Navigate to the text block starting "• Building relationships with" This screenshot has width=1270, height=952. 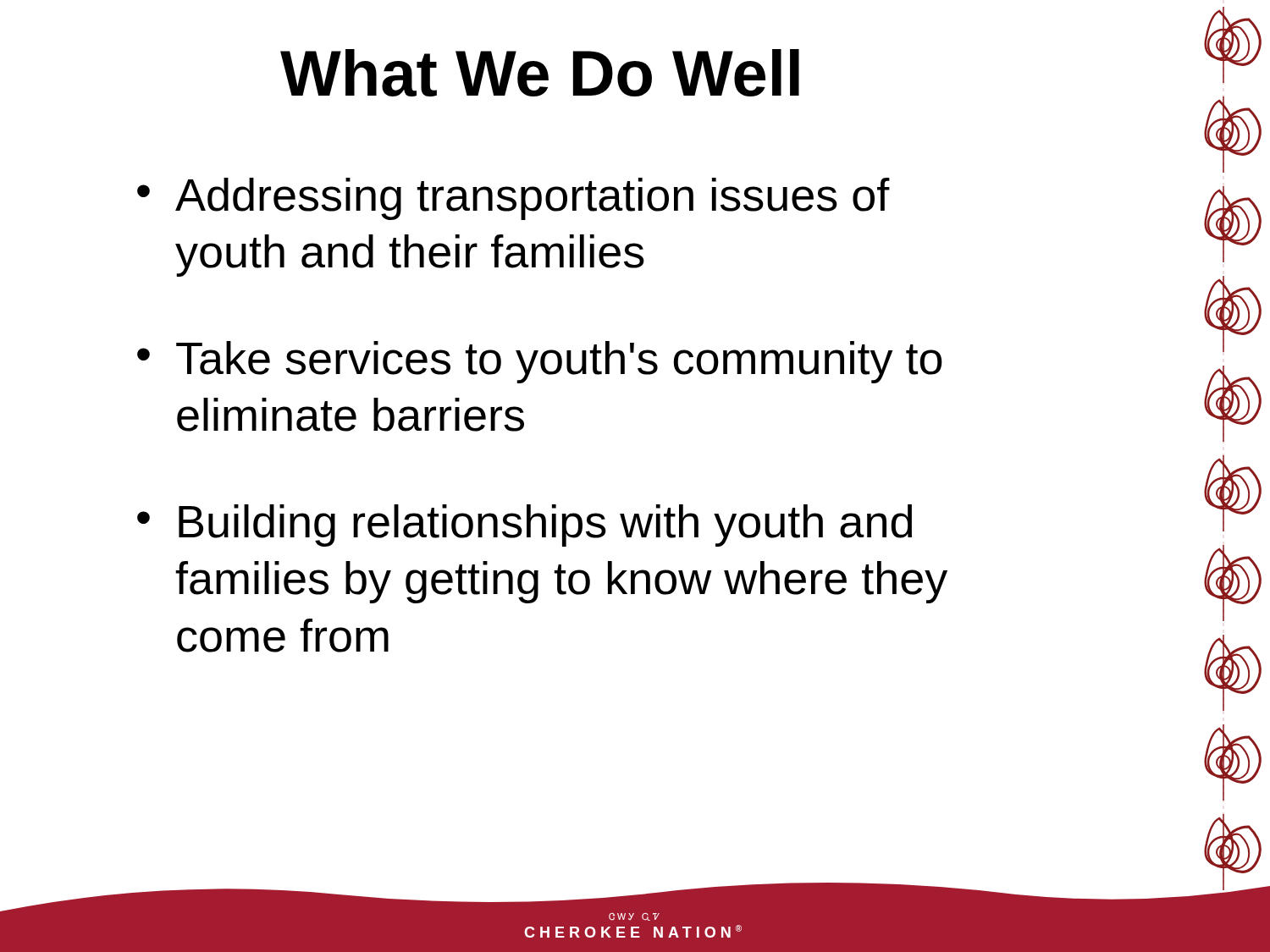click(x=546, y=577)
